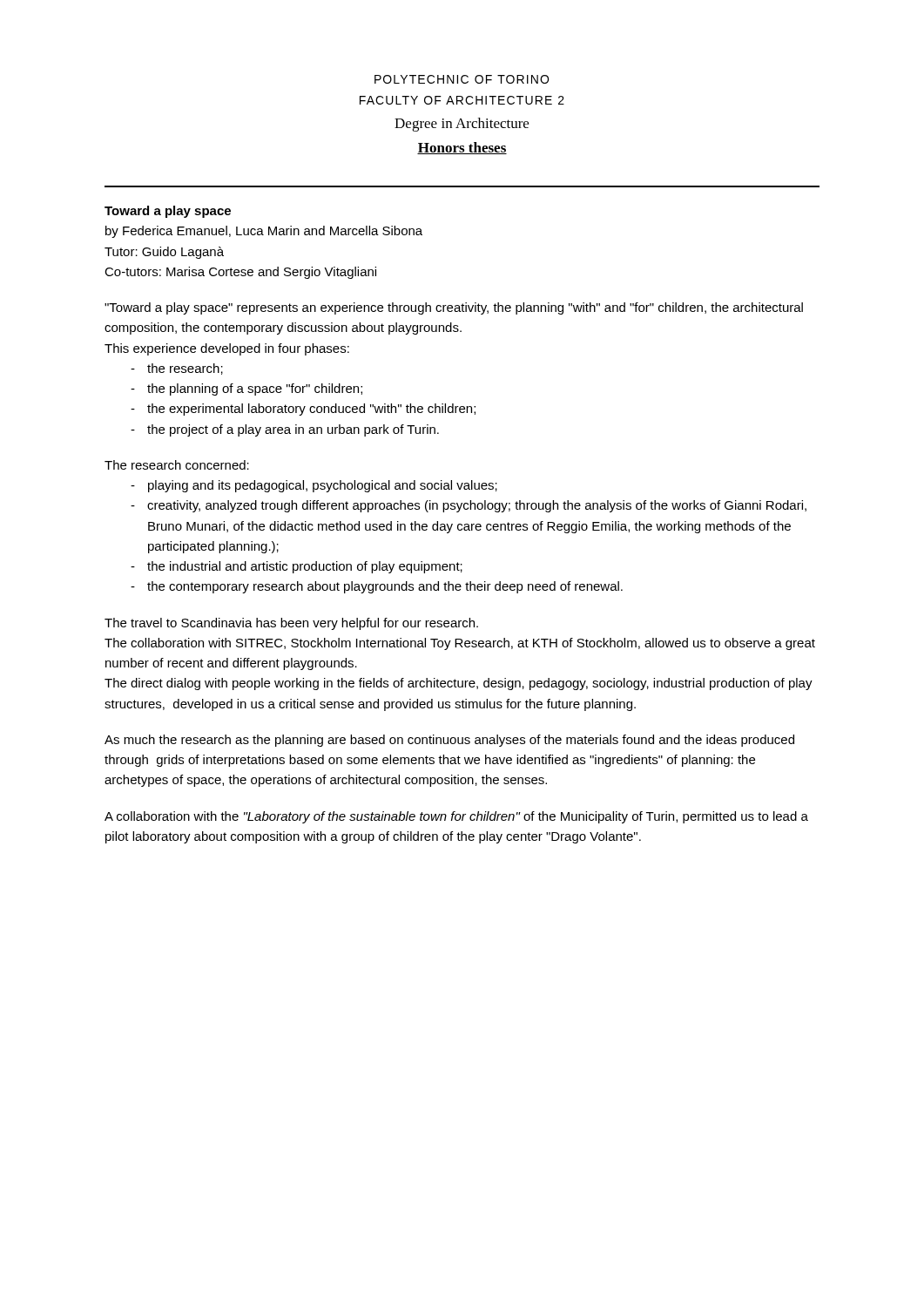Click on the text block that says "The travel to Scandinavia has been very"
The image size is (924, 1307).
[x=291, y=624]
